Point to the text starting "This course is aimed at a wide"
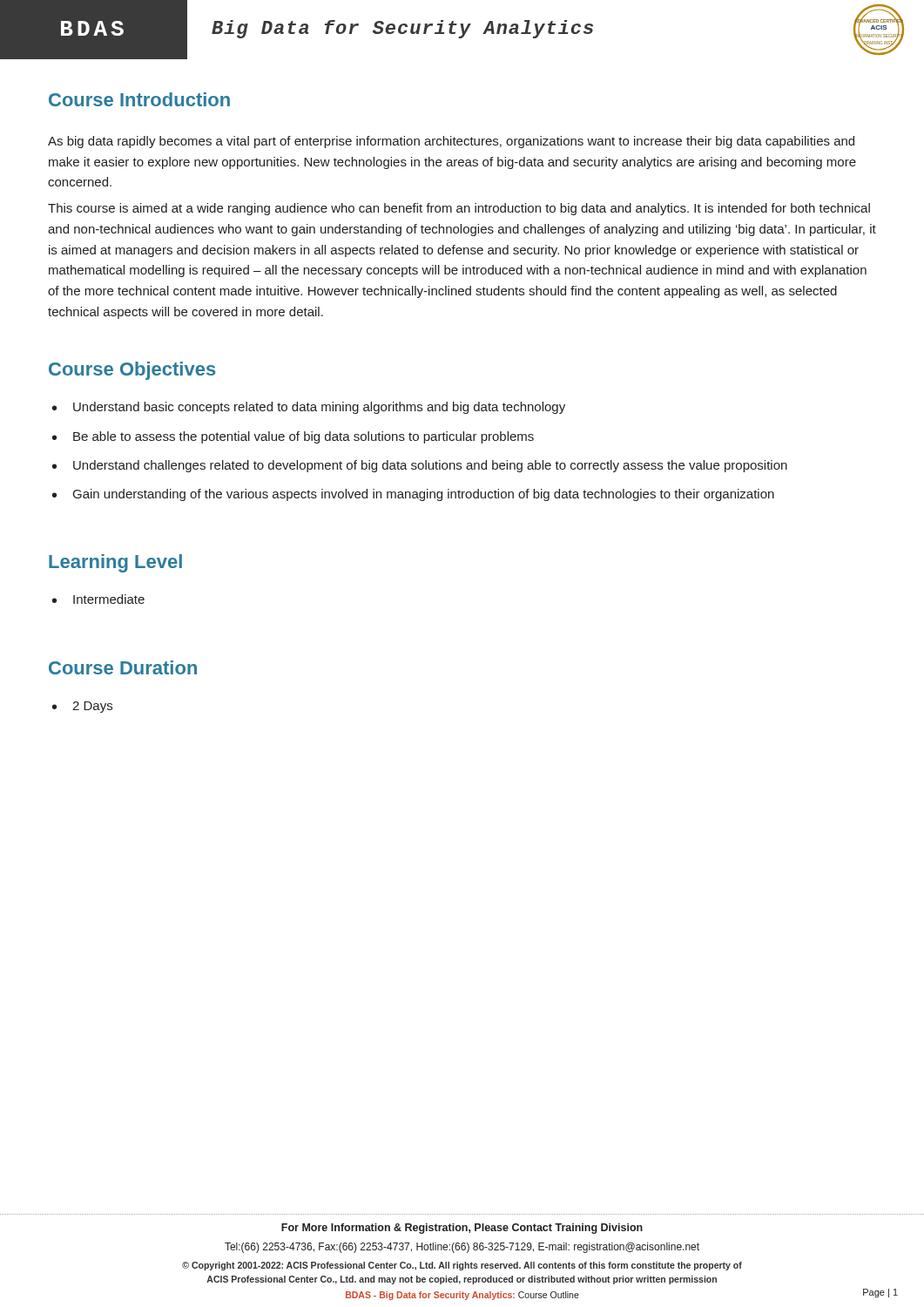This screenshot has height=1307, width=924. click(462, 260)
